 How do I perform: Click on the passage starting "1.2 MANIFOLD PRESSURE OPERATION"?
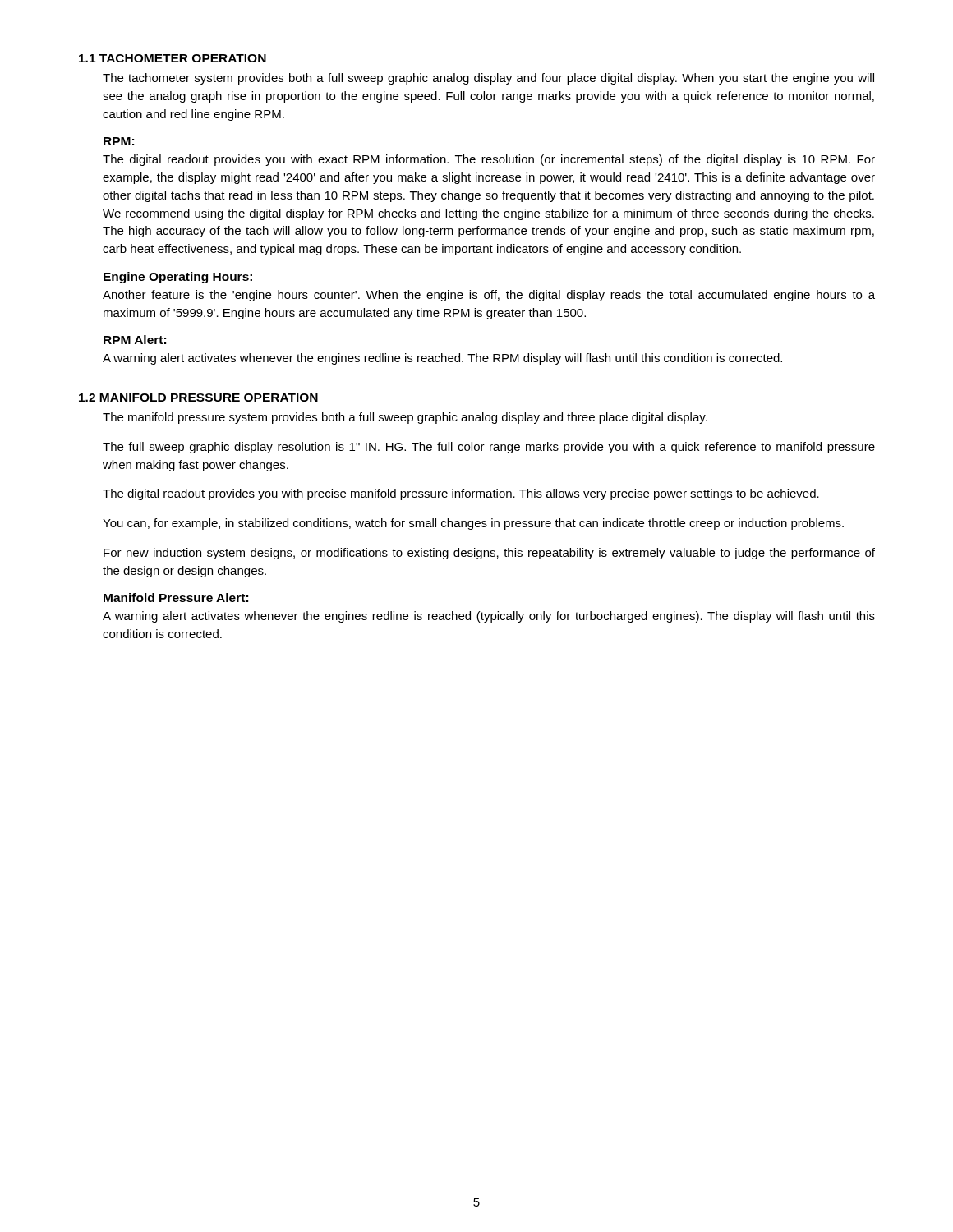(x=198, y=397)
